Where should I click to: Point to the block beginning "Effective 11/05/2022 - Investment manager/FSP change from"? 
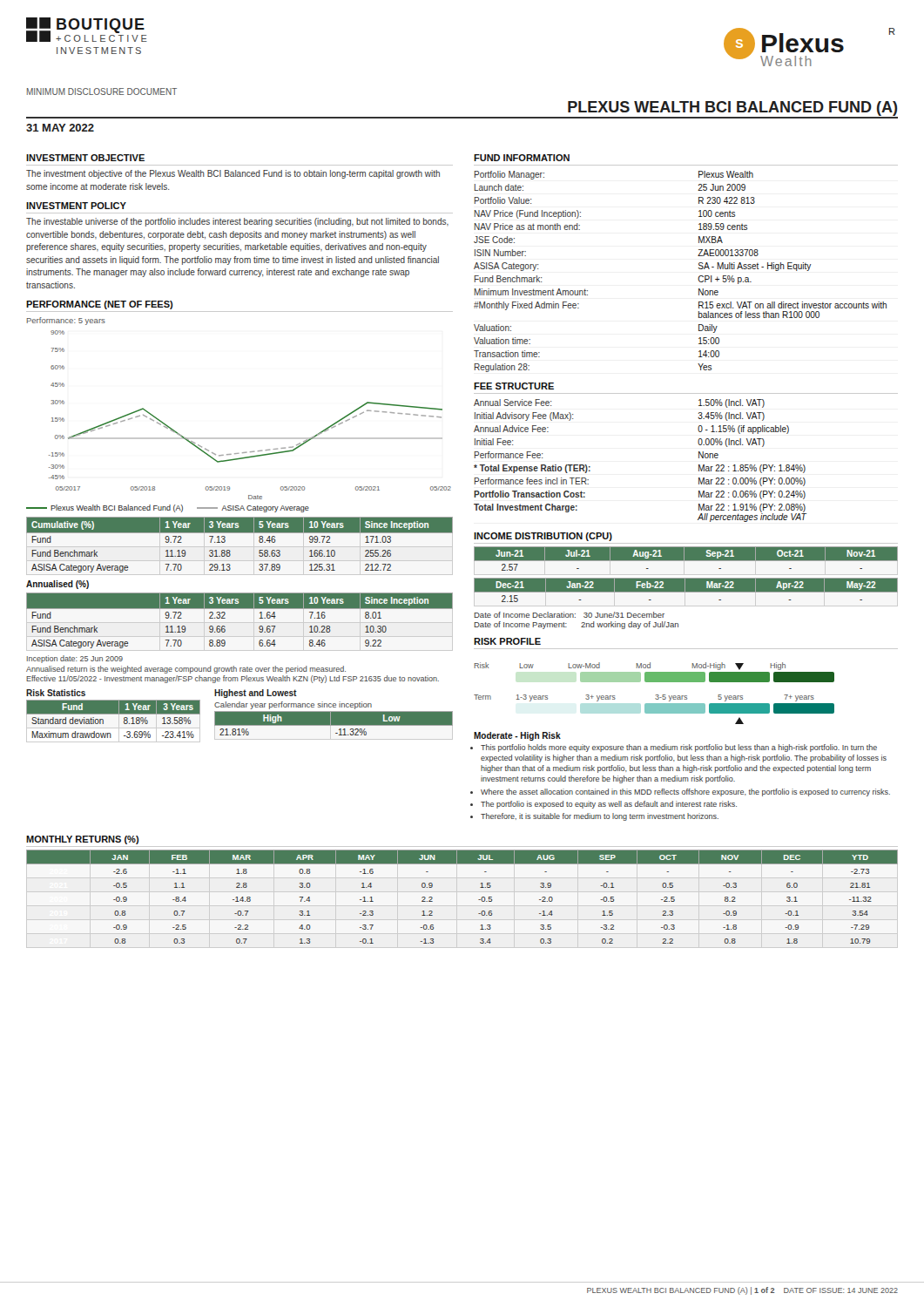tap(233, 679)
